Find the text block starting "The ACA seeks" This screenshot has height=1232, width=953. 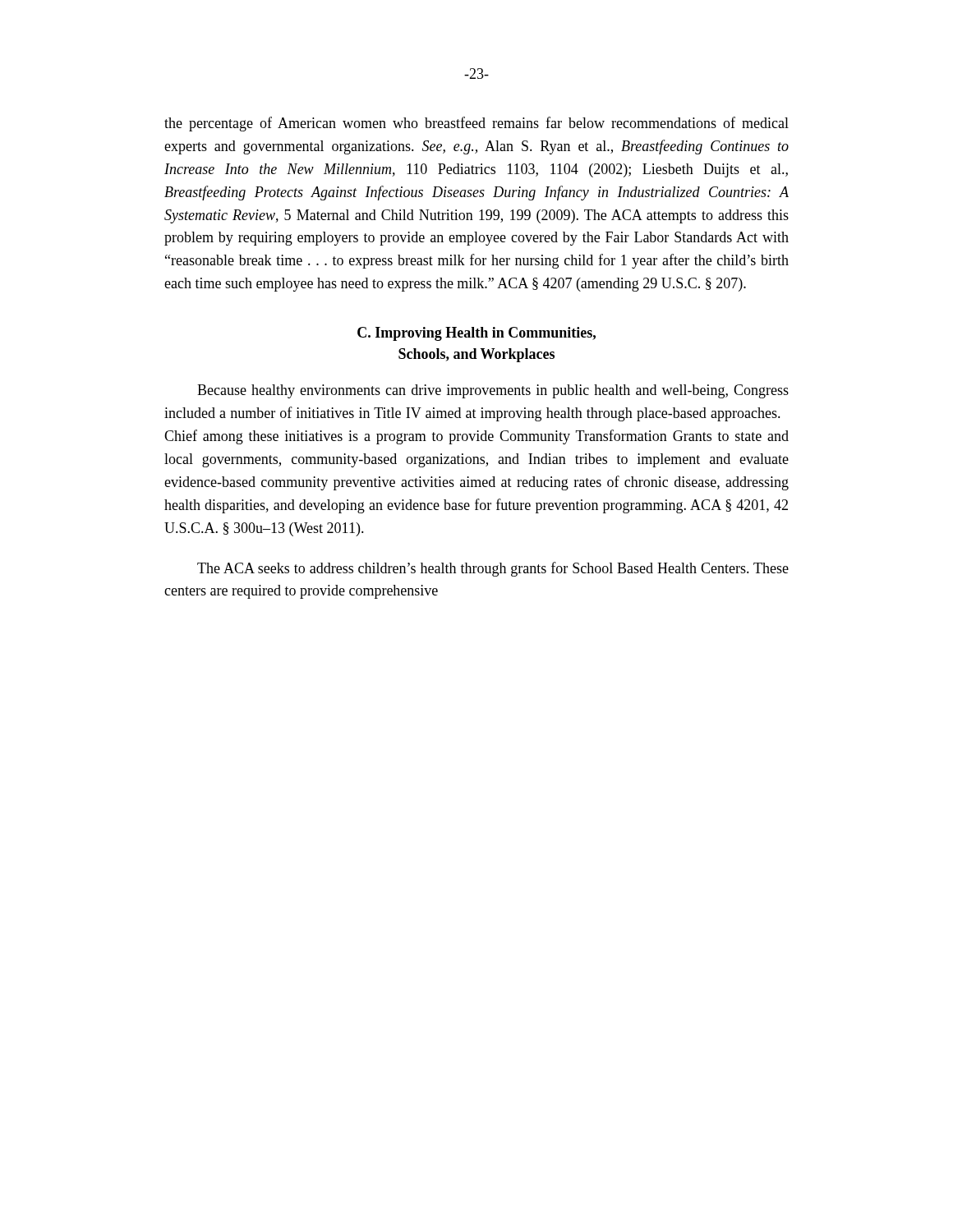point(476,579)
